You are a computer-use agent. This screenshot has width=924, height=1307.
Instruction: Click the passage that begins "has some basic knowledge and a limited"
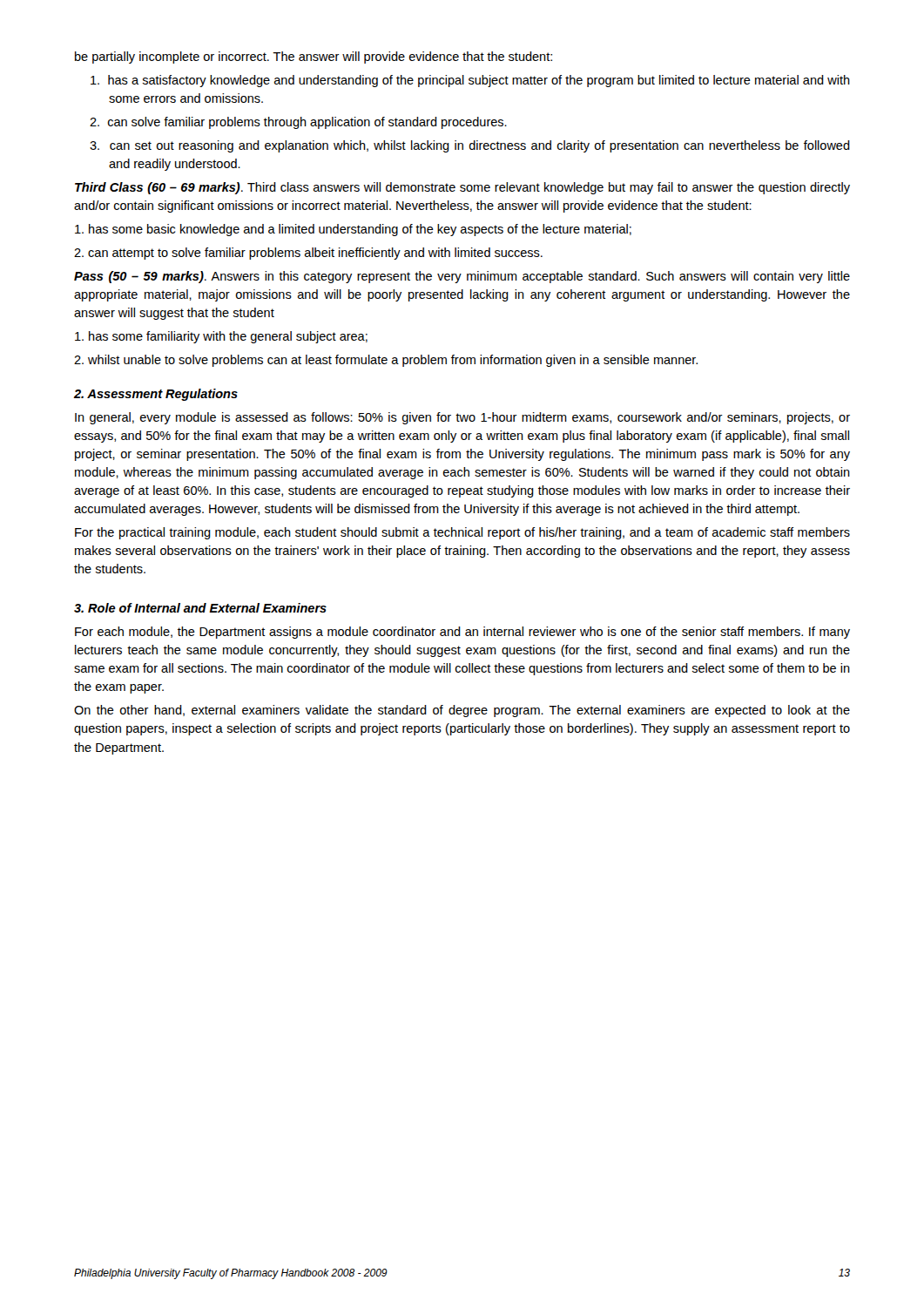point(462,230)
